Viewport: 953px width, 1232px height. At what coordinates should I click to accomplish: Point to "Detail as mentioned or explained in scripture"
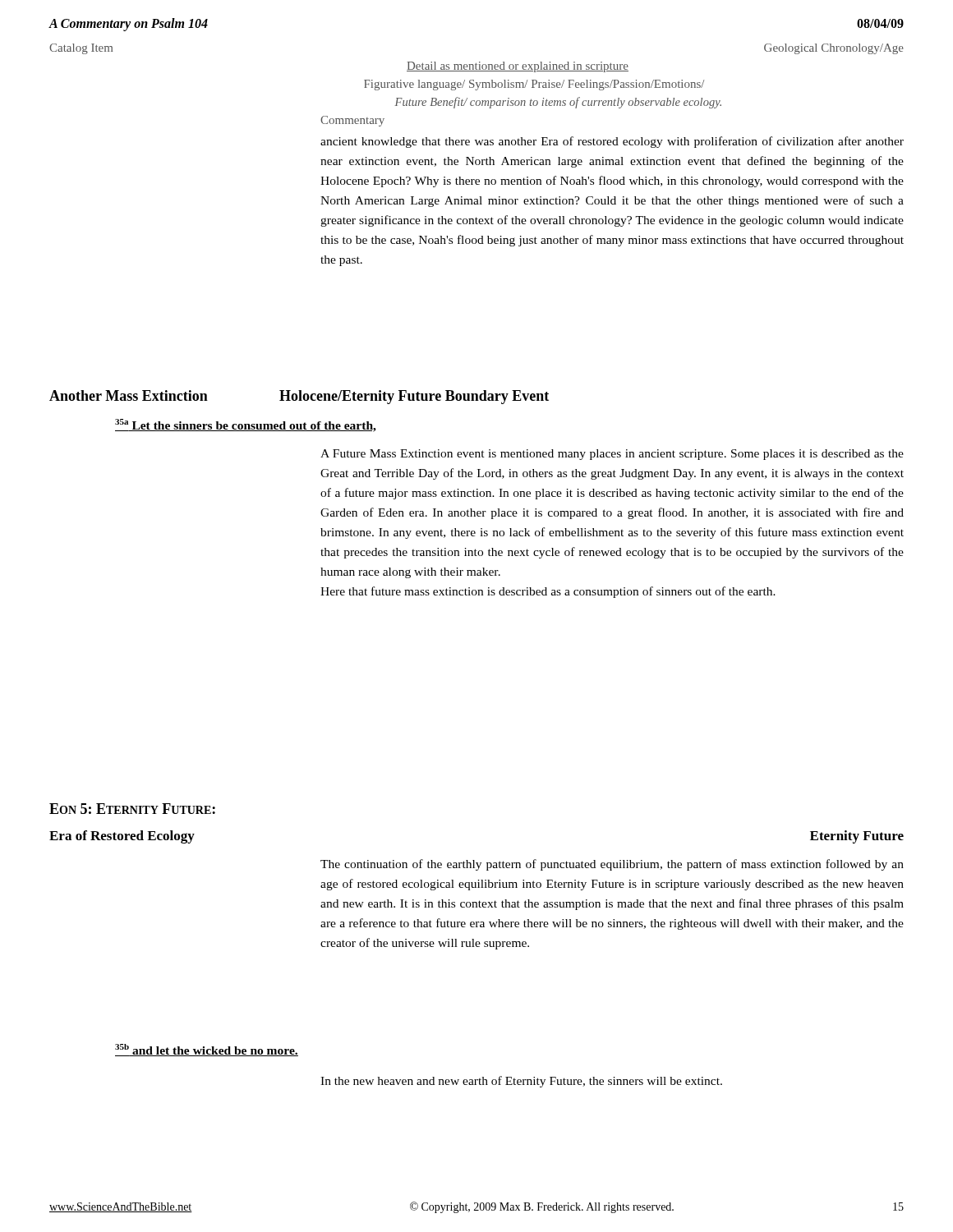(x=518, y=66)
